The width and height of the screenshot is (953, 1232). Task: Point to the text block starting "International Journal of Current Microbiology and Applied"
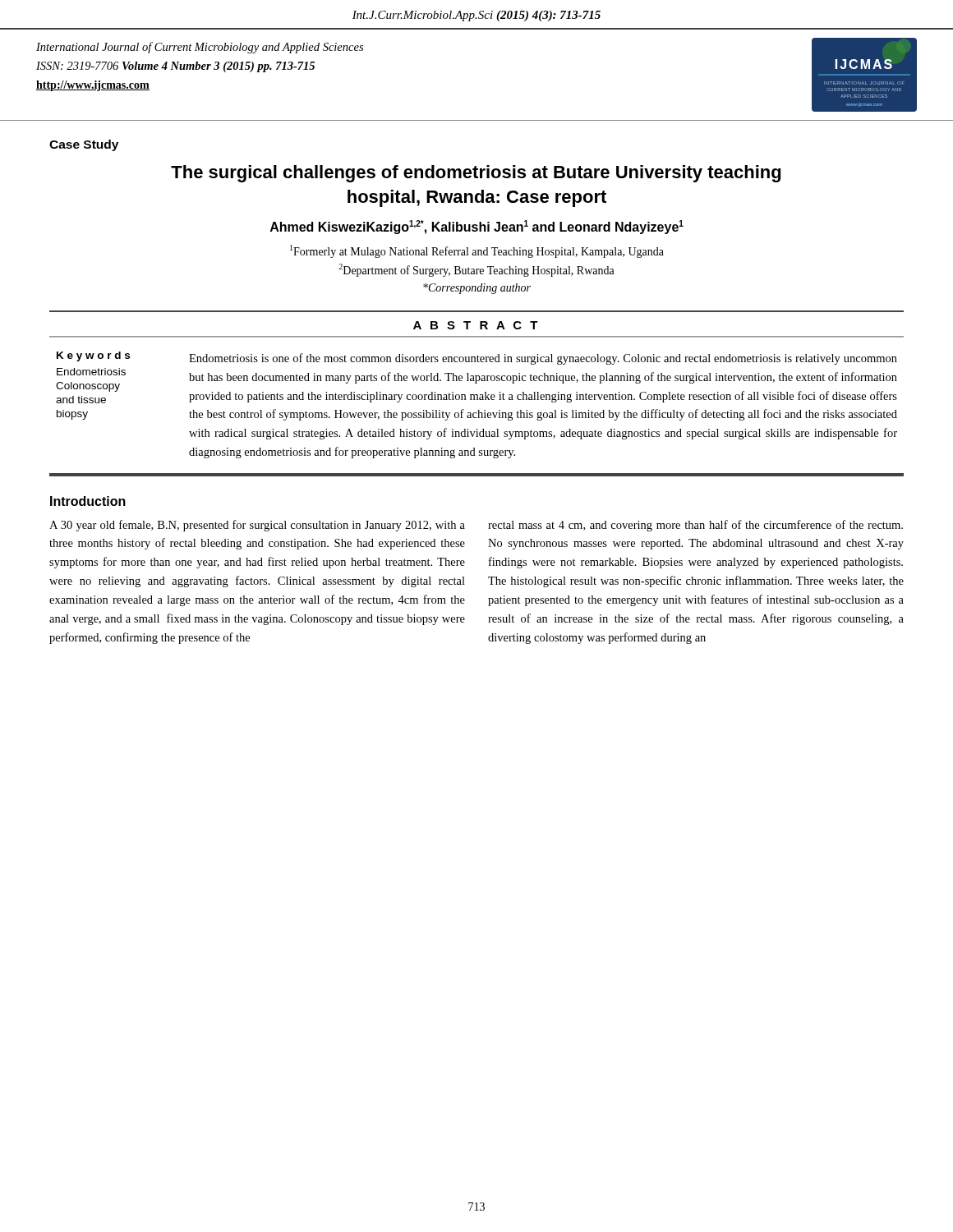tap(200, 66)
